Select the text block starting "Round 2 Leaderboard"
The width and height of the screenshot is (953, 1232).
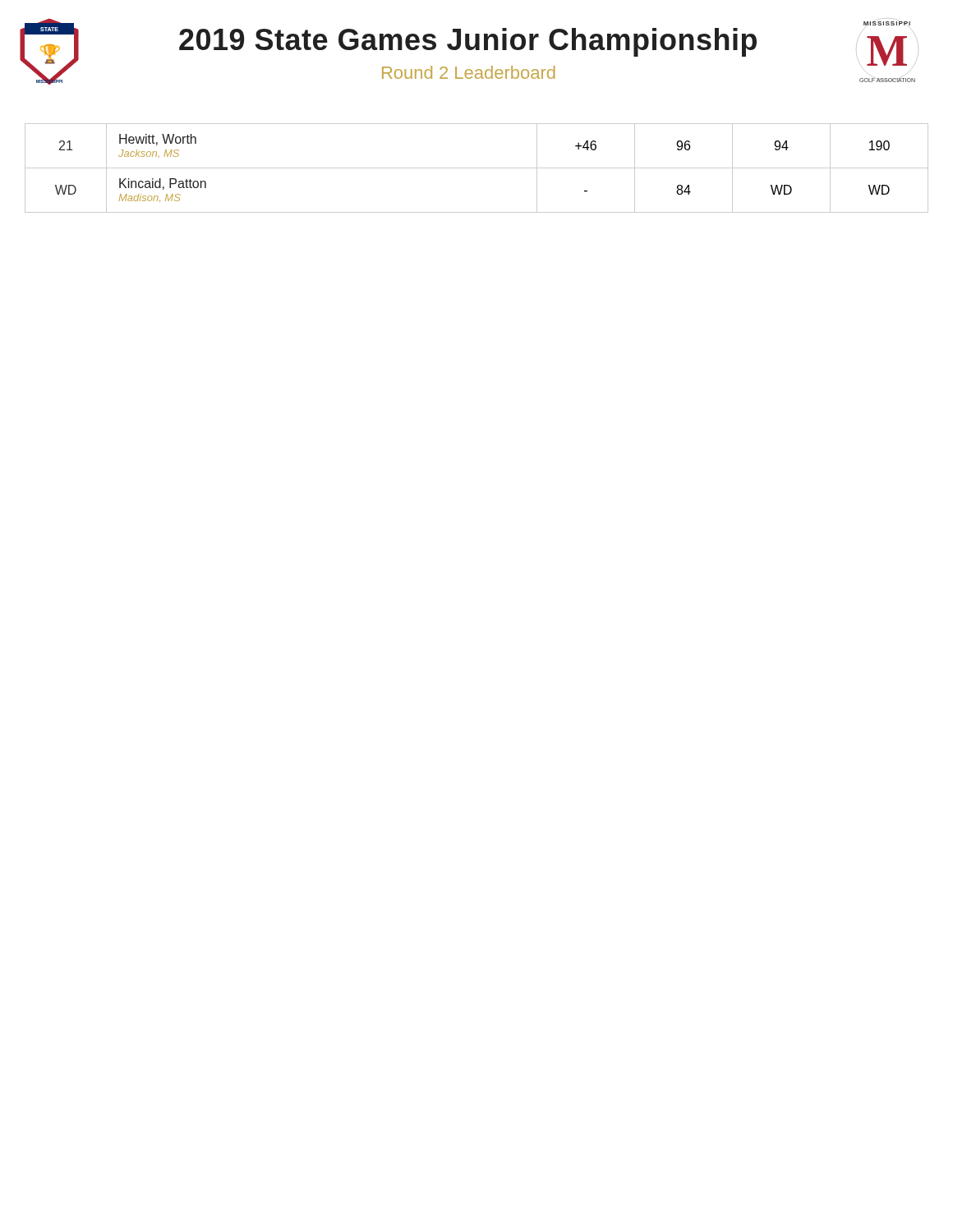pyautogui.click(x=468, y=73)
